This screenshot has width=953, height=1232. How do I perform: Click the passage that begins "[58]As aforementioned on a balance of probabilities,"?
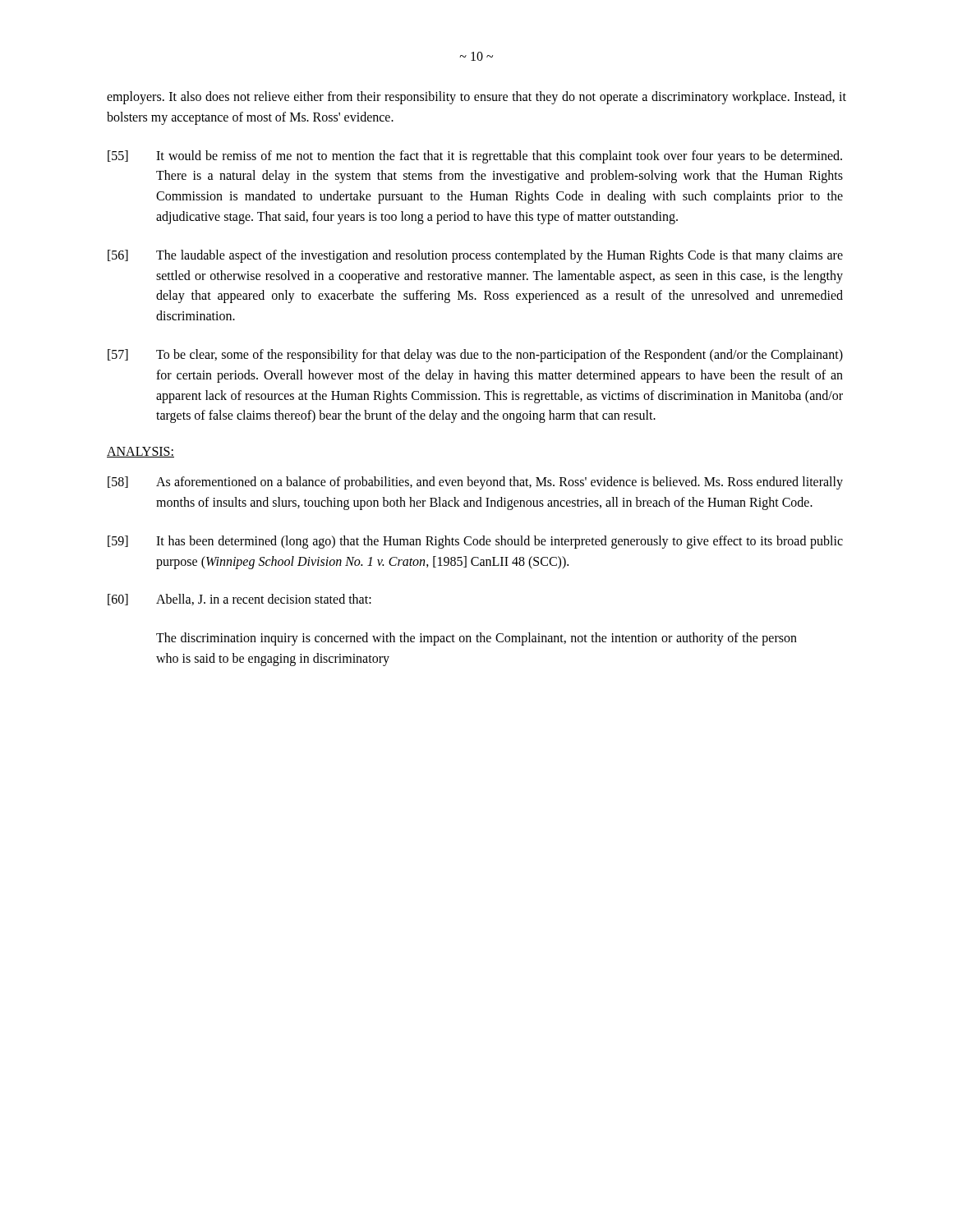(x=475, y=493)
